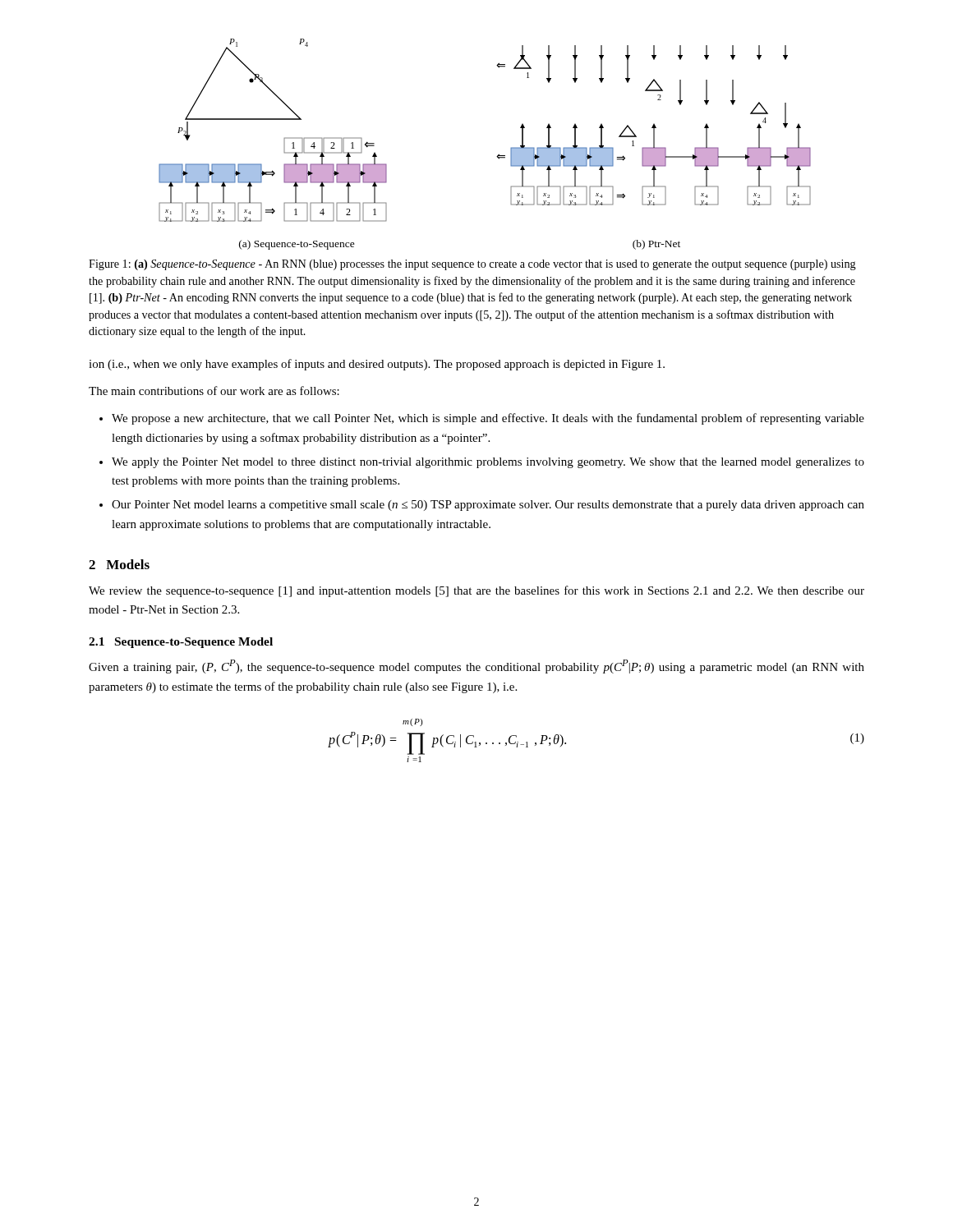Locate the block of text that opens with "Given a training pair,"
Image resolution: width=953 pixels, height=1232 pixels.
476,675
